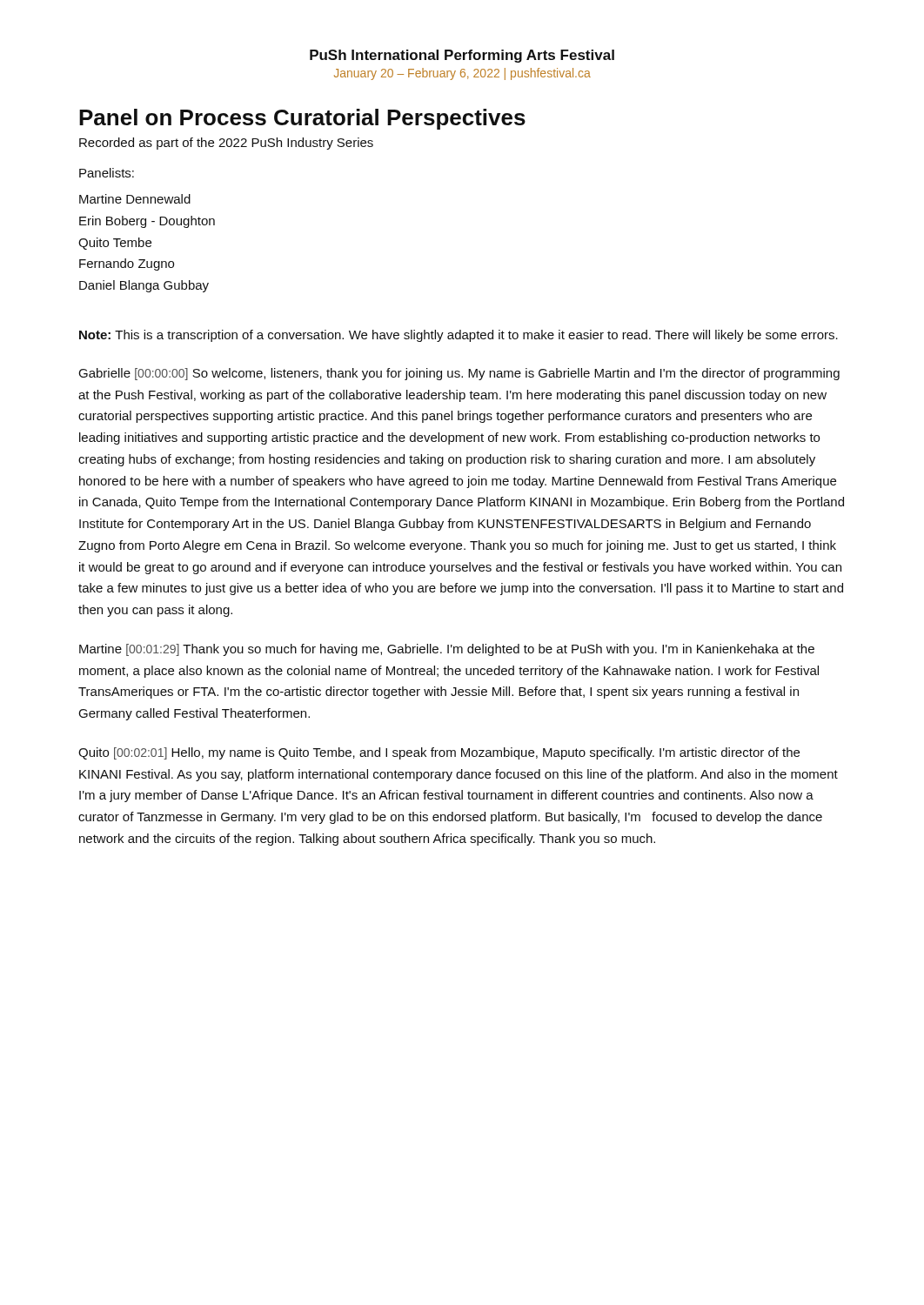Viewport: 924px width, 1305px height.
Task: Click on the list item that says "Daniel Blanga Gubbay"
Action: [x=144, y=285]
